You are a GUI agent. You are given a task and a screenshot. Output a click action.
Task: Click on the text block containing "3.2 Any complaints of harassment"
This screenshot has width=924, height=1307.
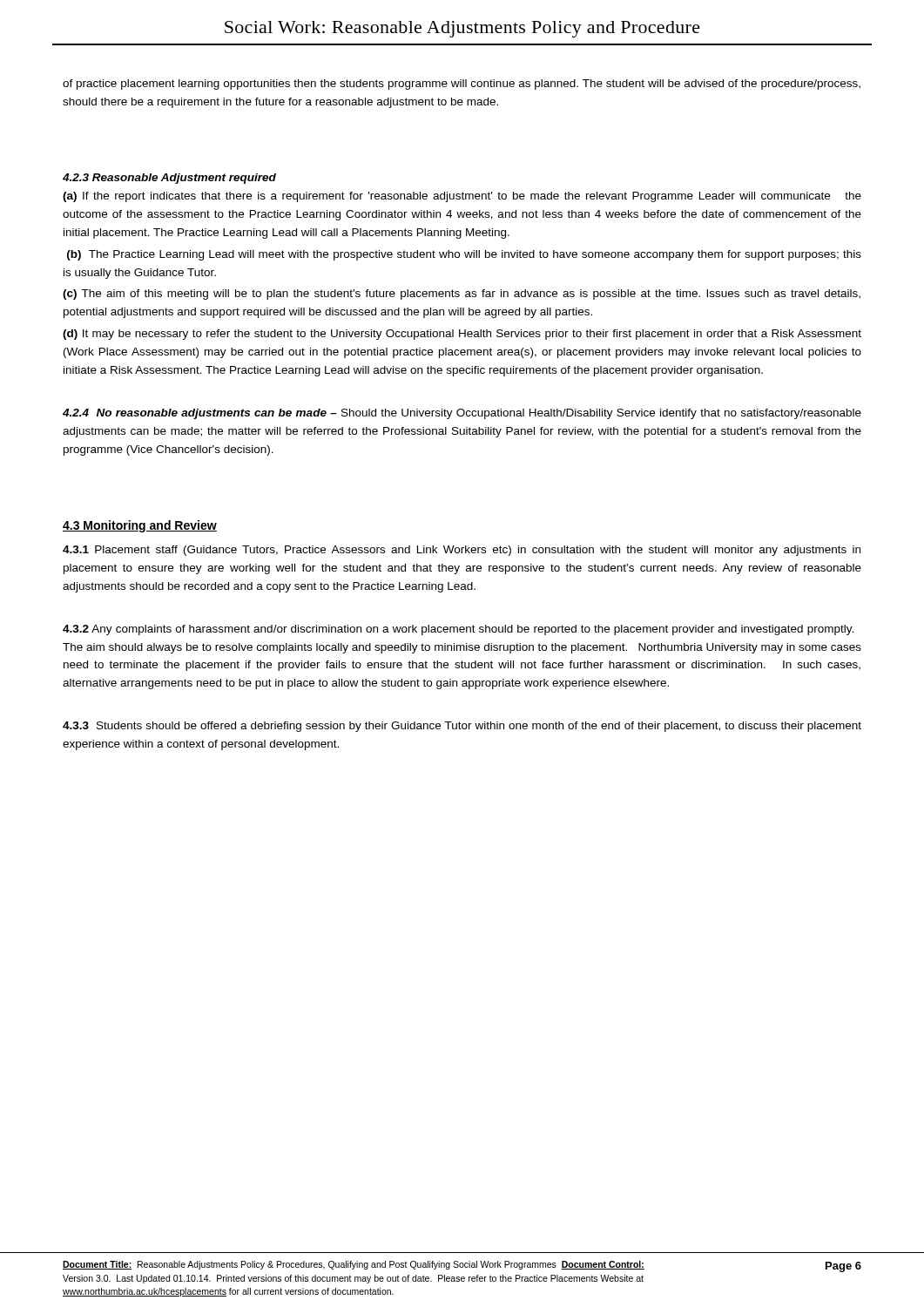462,656
